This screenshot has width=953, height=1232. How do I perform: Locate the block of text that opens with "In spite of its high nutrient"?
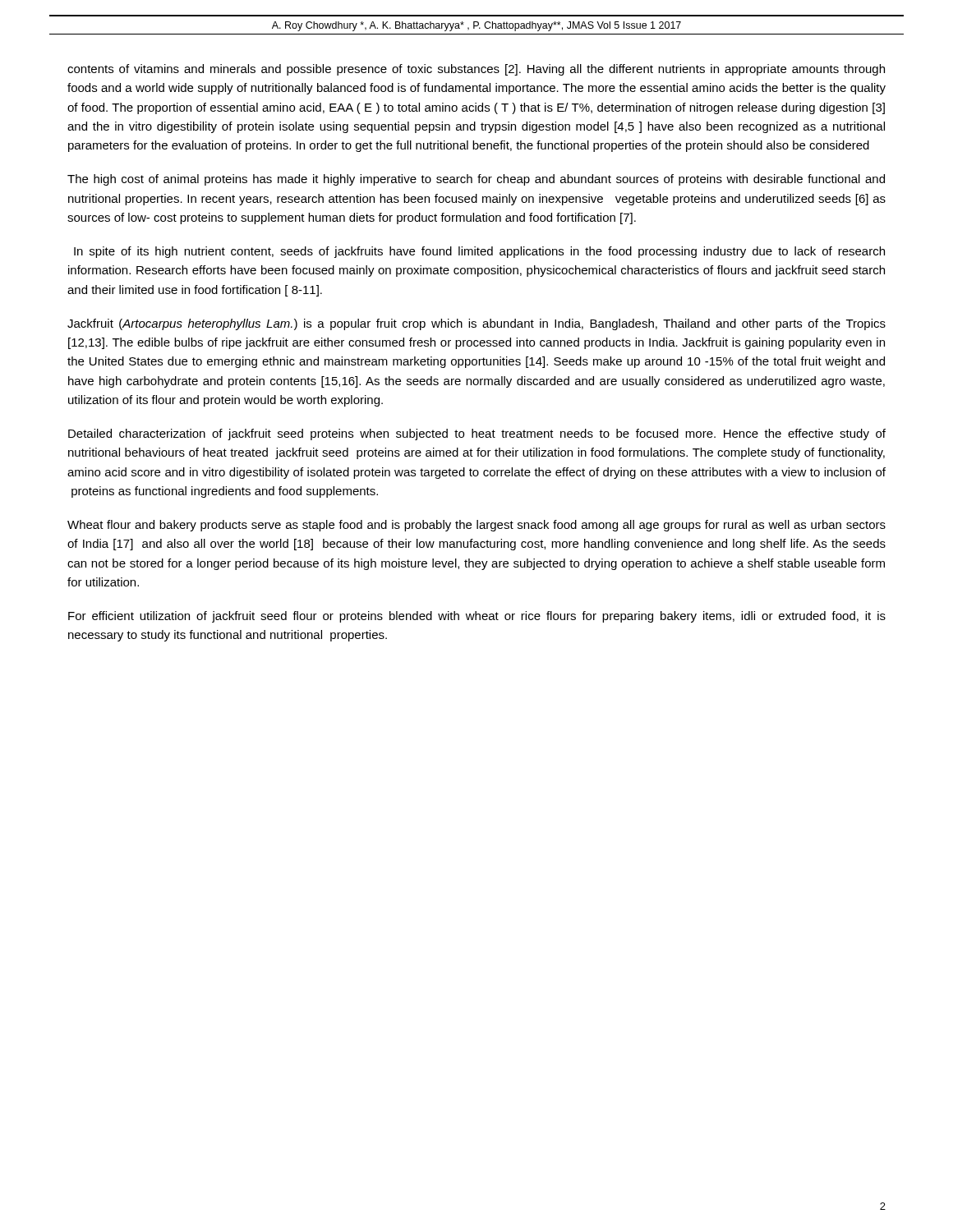(x=476, y=270)
